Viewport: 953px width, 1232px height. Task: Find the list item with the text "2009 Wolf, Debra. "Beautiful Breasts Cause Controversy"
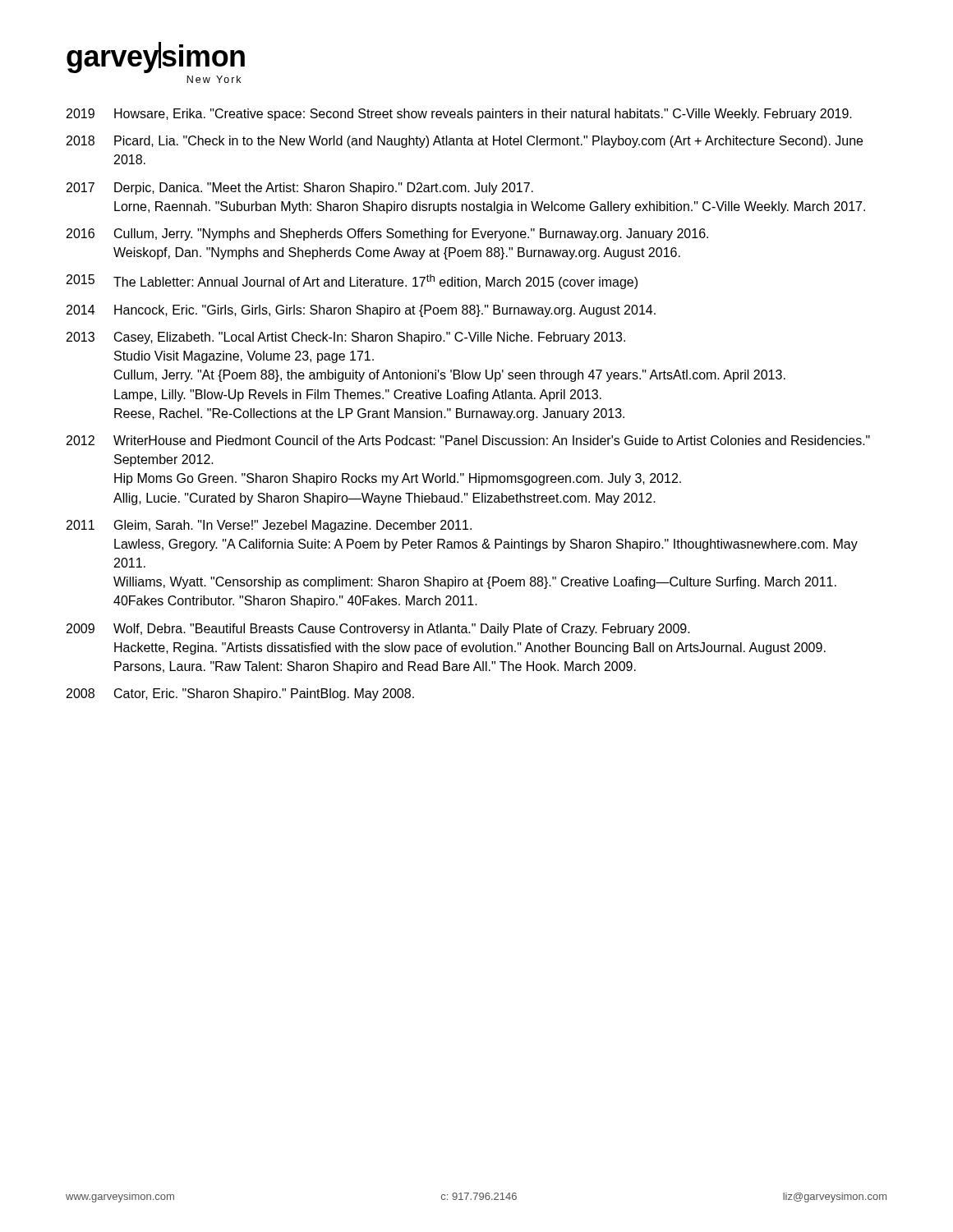click(x=476, y=648)
